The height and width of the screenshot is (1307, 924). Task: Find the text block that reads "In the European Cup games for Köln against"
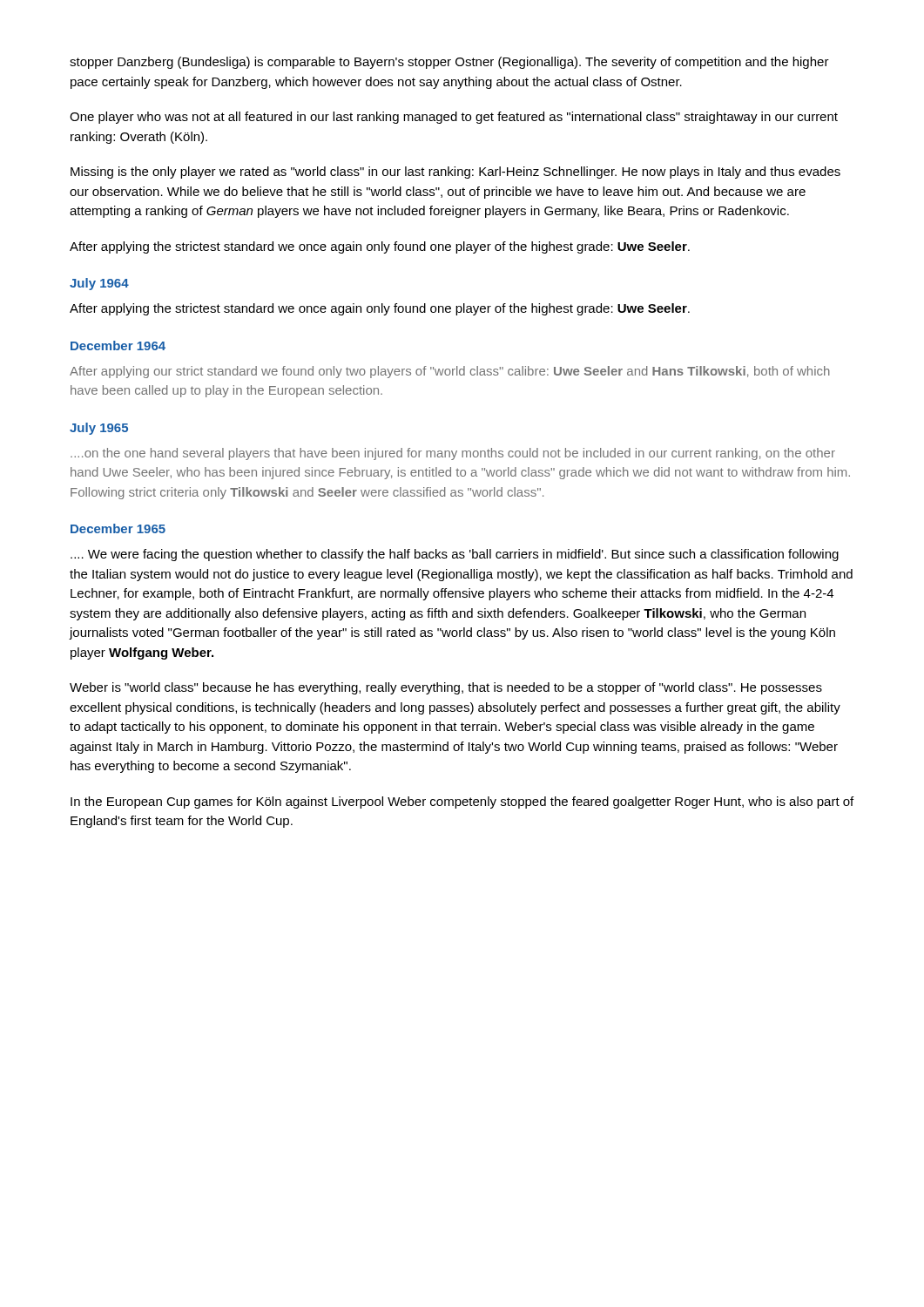[462, 811]
